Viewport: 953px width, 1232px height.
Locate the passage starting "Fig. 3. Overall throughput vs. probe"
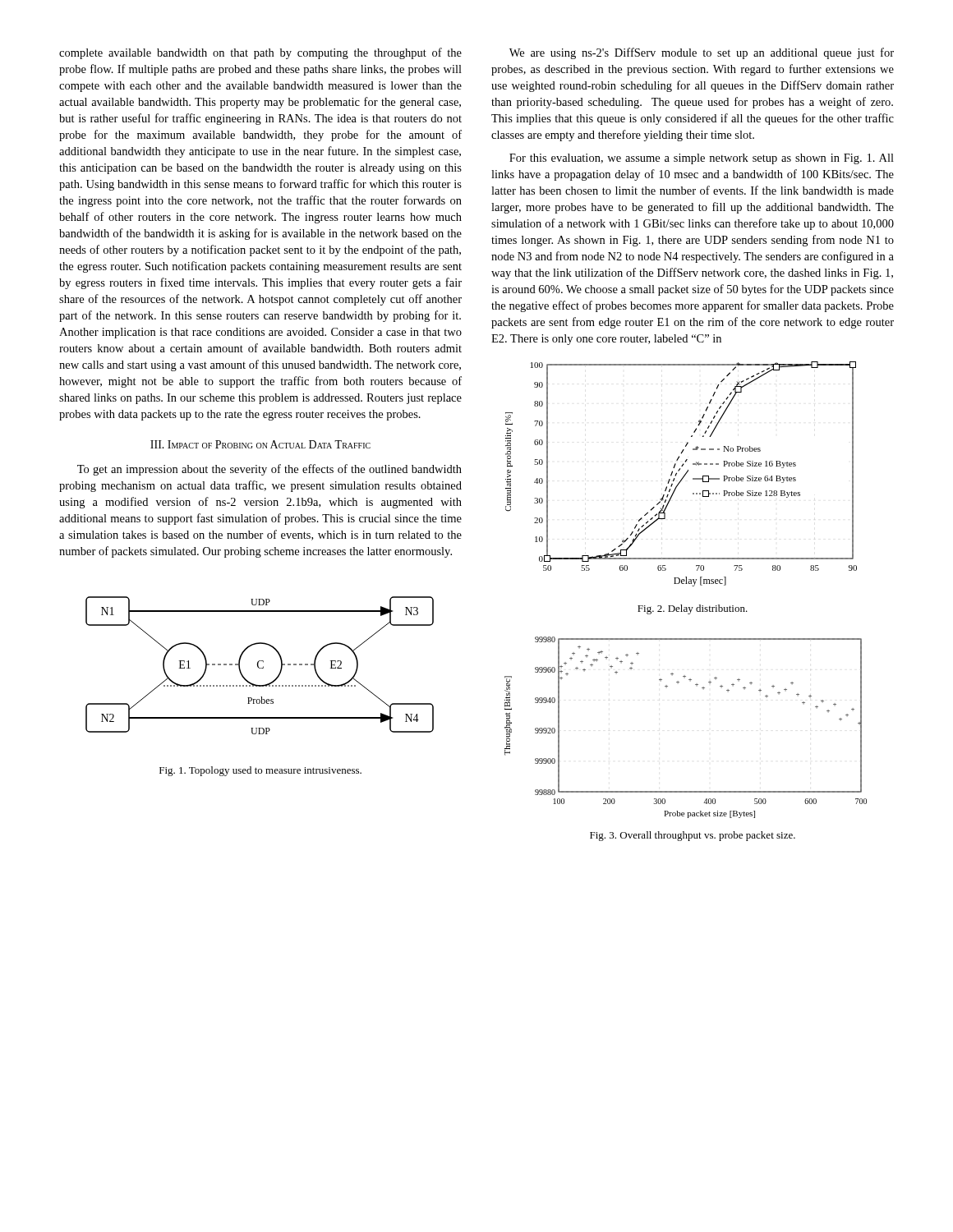tap(693, 835)
